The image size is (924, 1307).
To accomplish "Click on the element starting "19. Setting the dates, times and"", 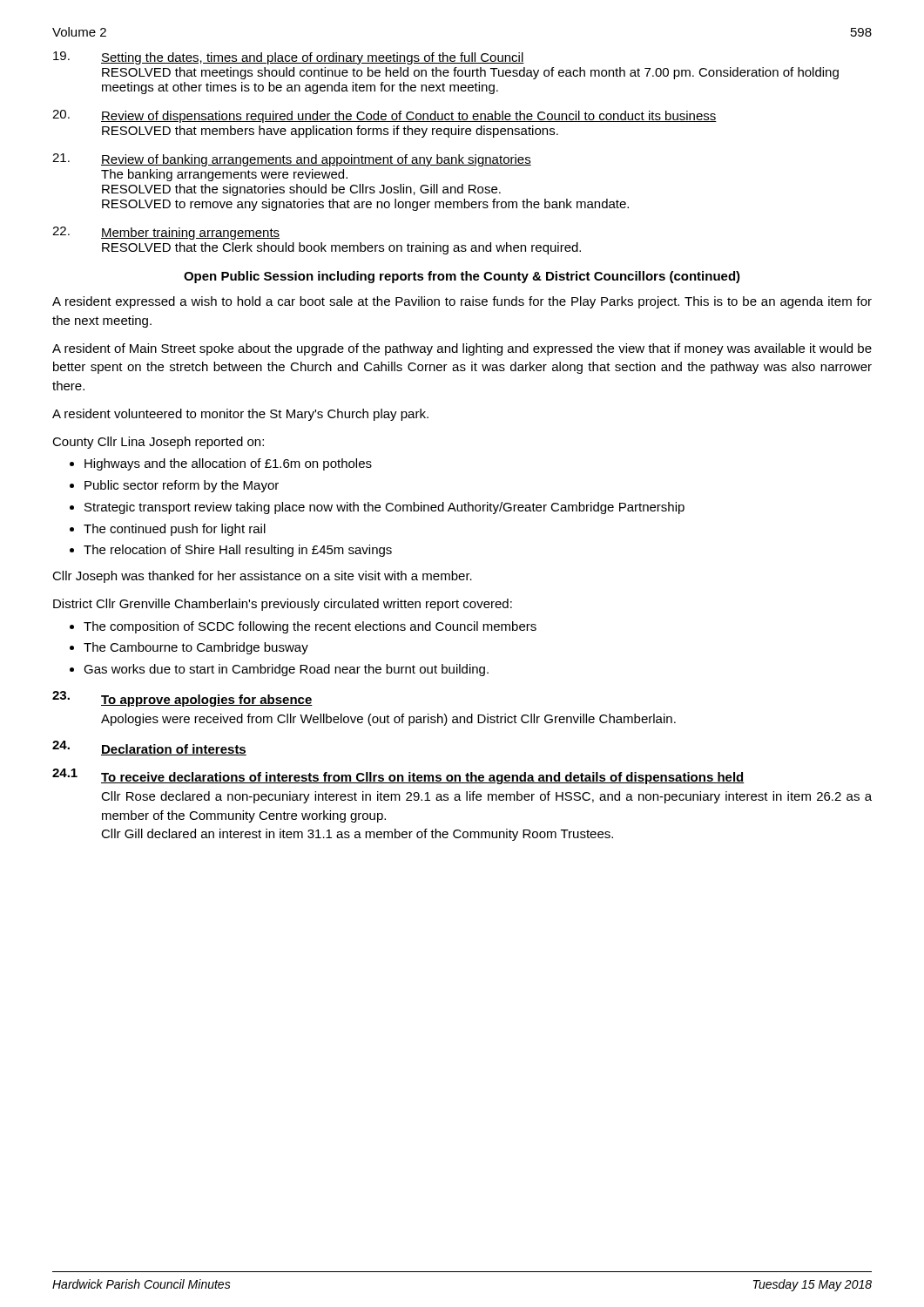I will click(x=462, y=72).
